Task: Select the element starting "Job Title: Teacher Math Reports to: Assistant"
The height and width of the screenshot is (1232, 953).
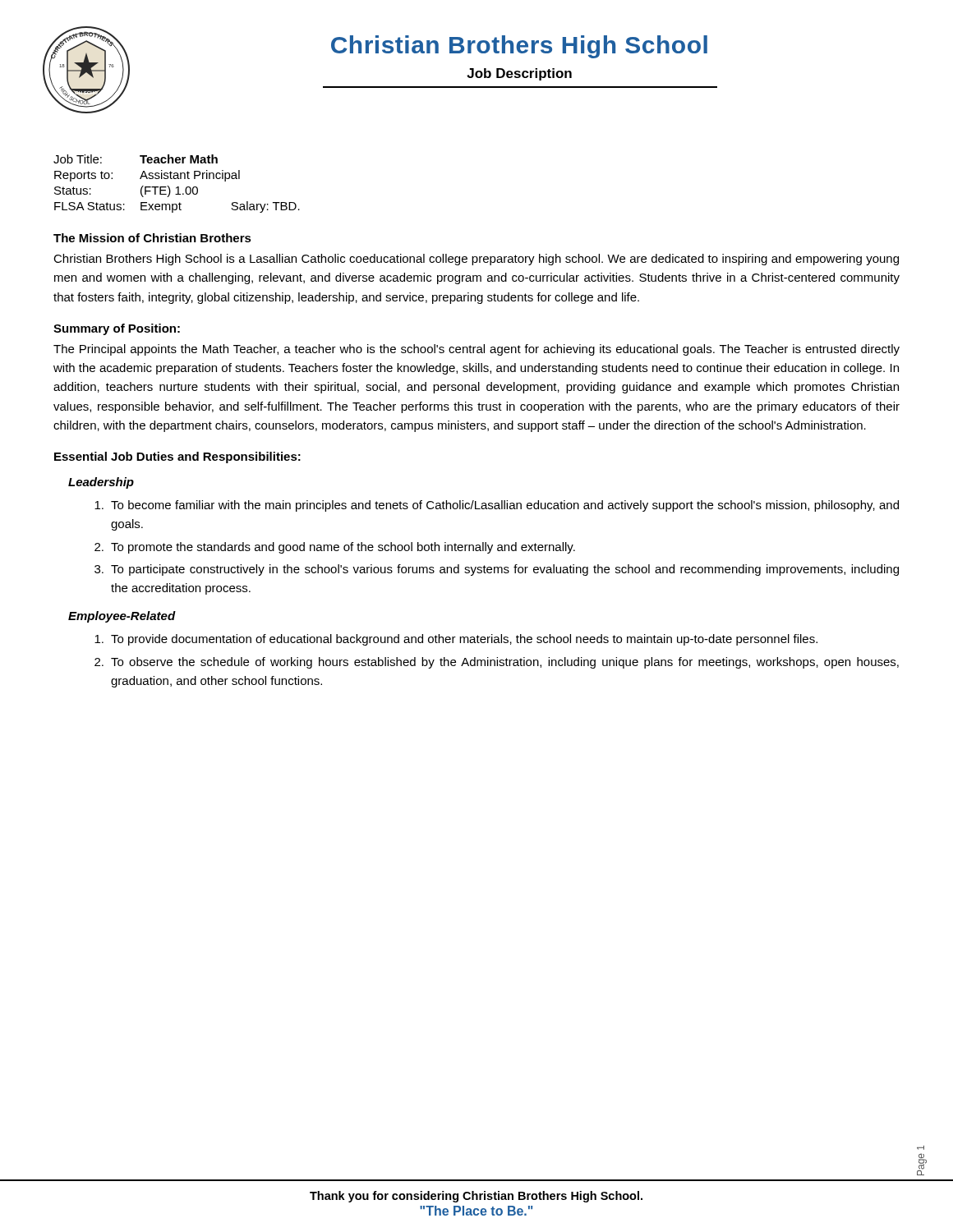Action: [177, 184]
